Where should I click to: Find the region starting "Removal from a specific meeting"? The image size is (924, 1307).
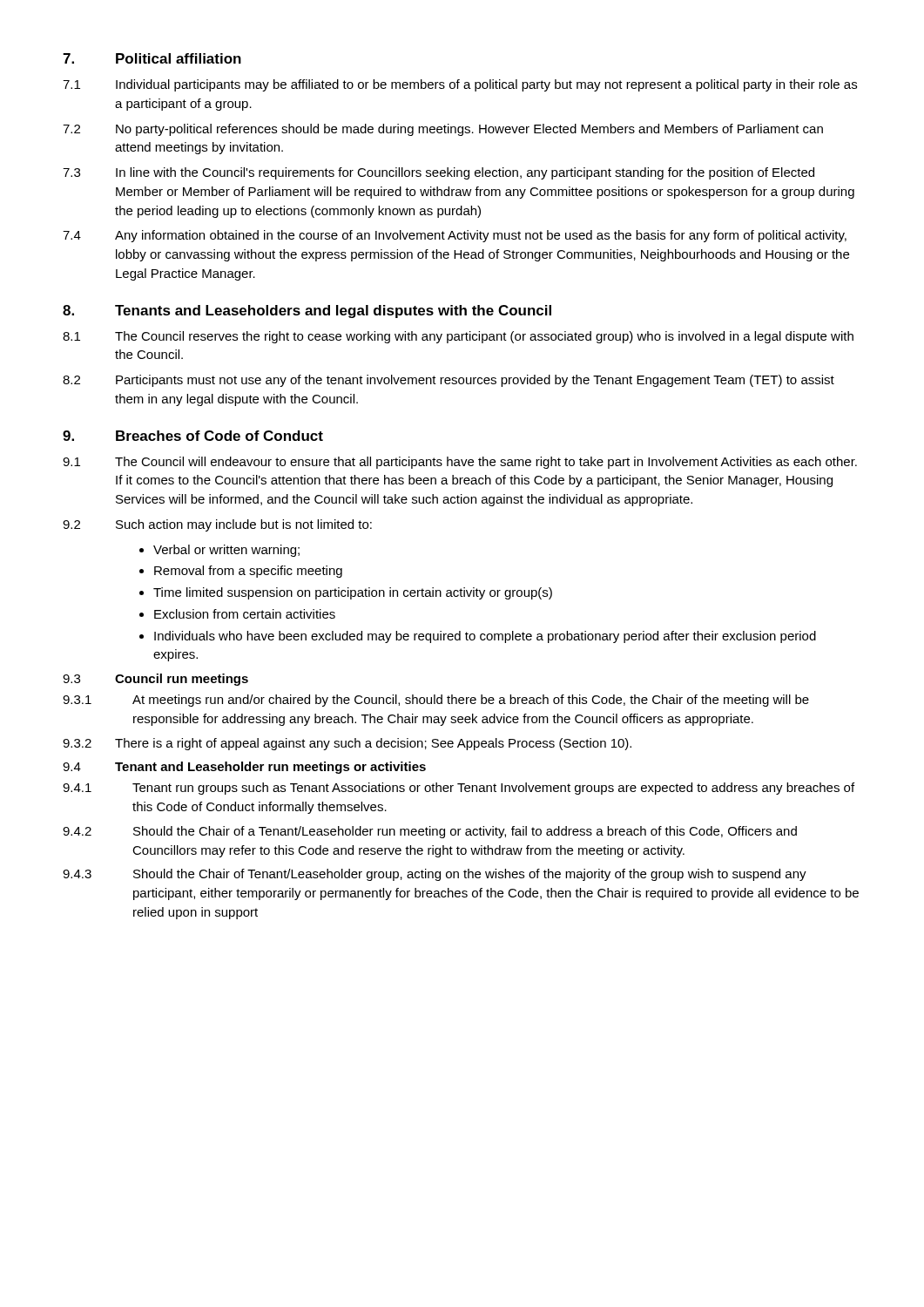[248, 571]
